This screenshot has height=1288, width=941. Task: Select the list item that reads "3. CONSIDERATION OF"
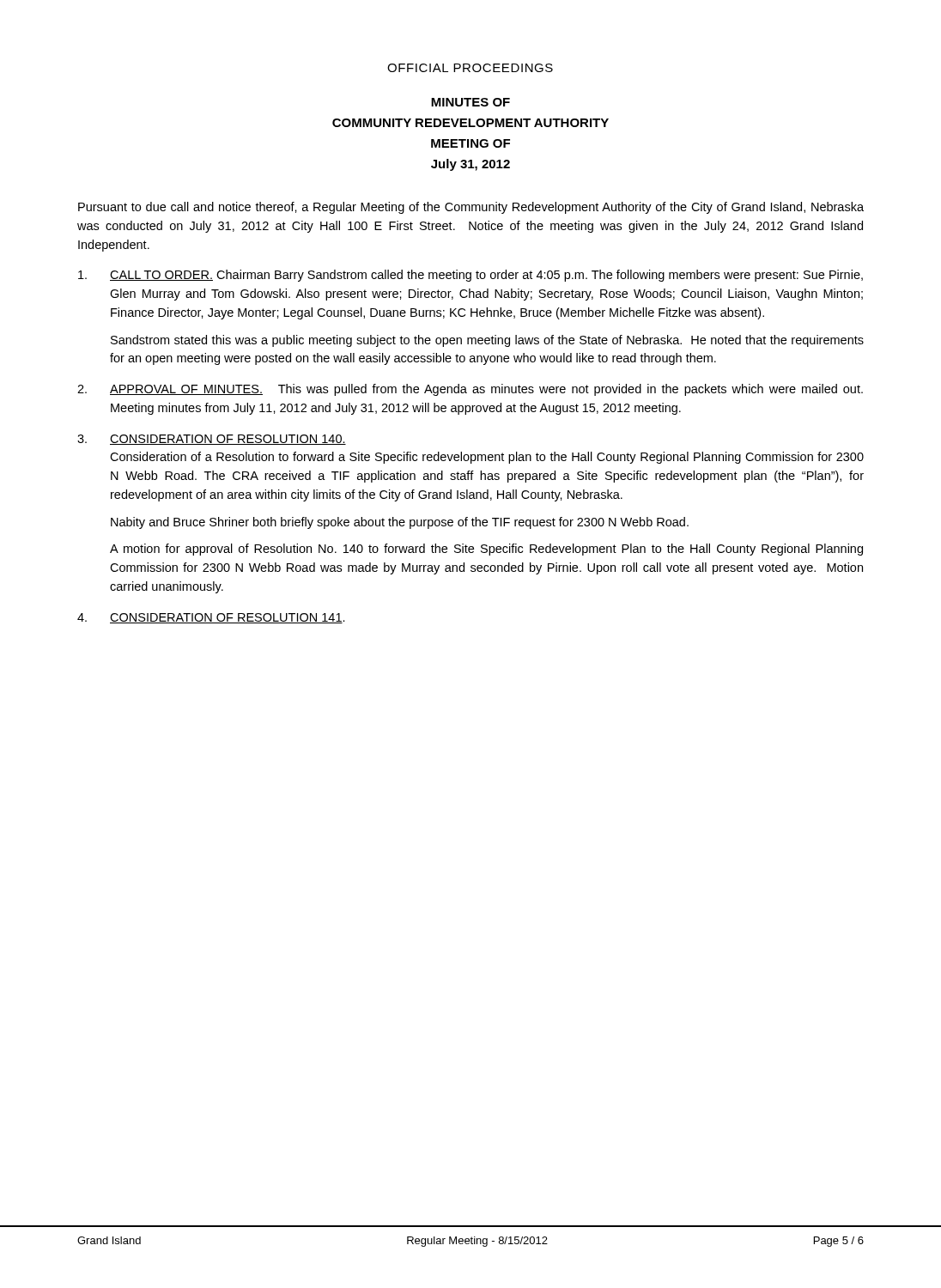coord(470,513)
